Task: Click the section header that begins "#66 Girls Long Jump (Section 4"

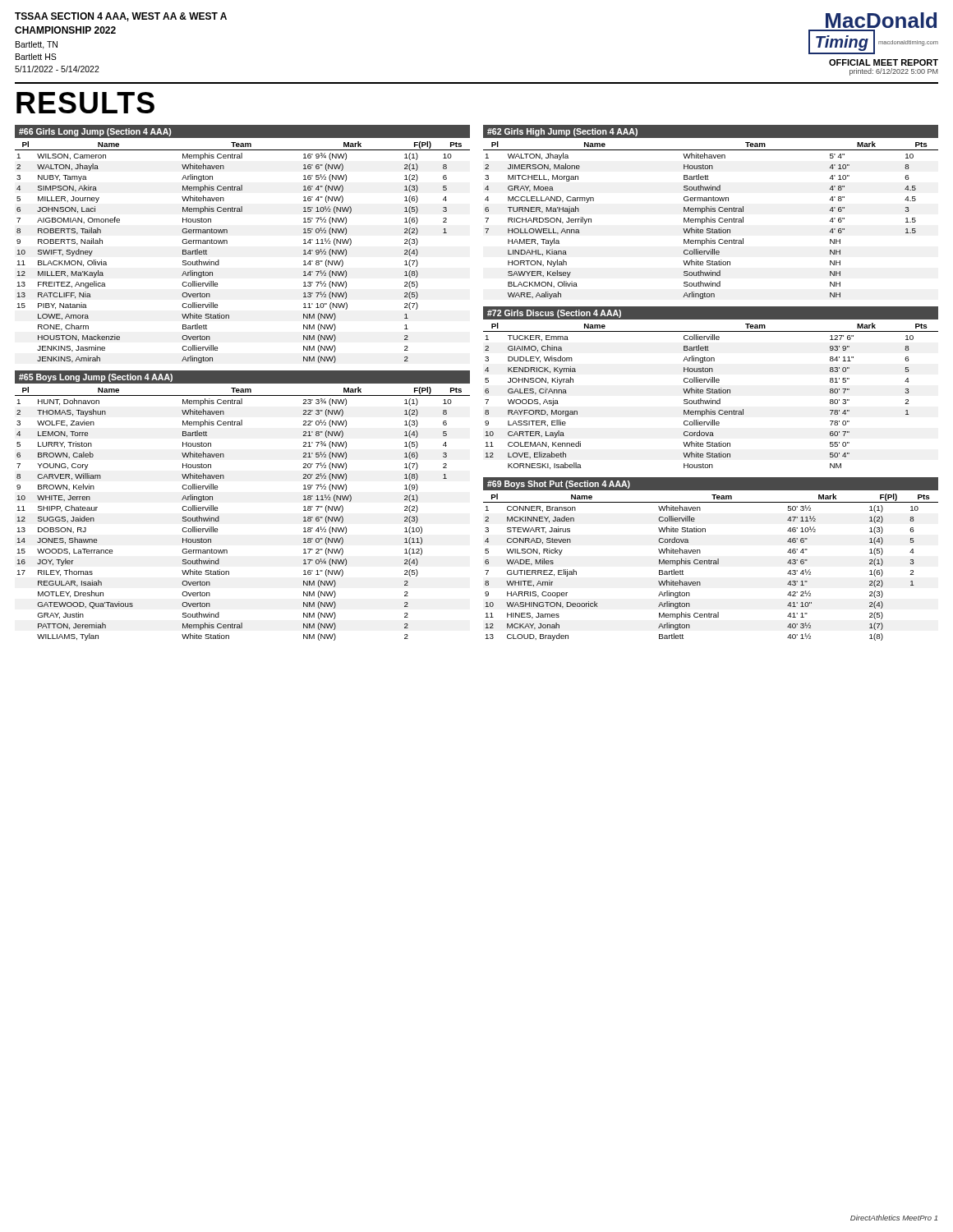Action: [95, 131]
